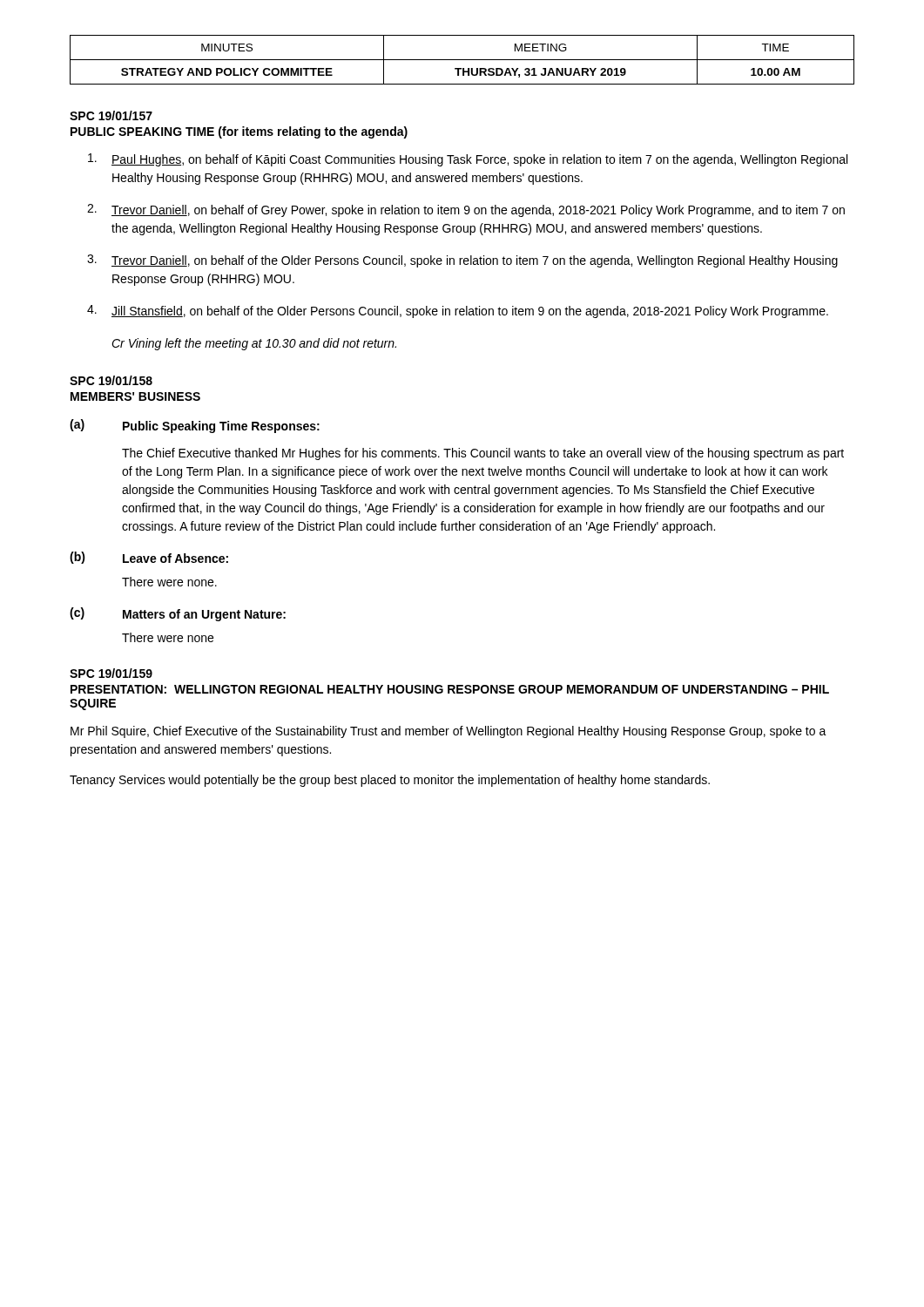Where does it say "(a) Public Speaking Time Responses:"?
This screenshot has width=924, height=1307.
pos(195,426)
